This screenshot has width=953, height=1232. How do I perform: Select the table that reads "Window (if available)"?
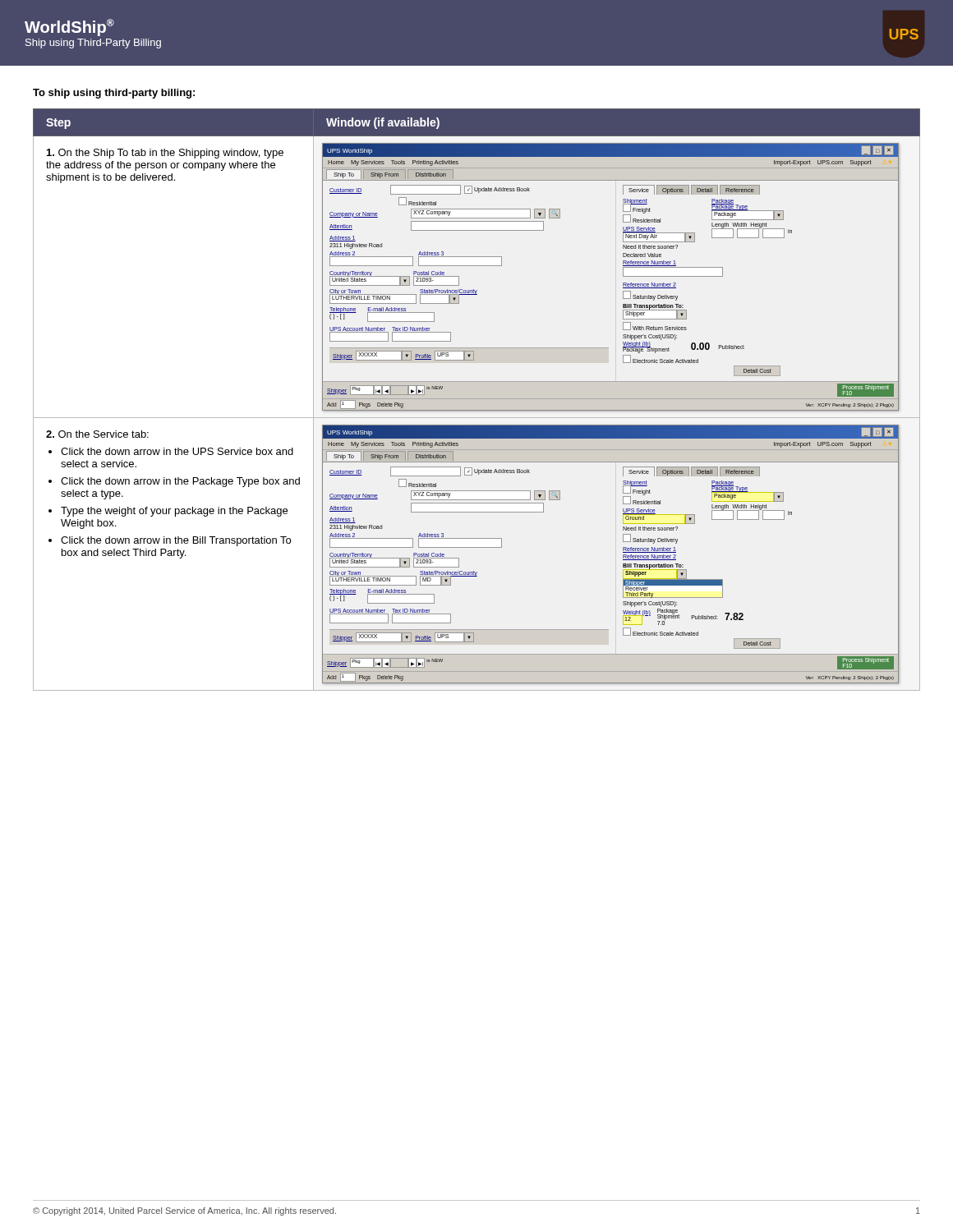pyautogui.click(x=476, y=400)
